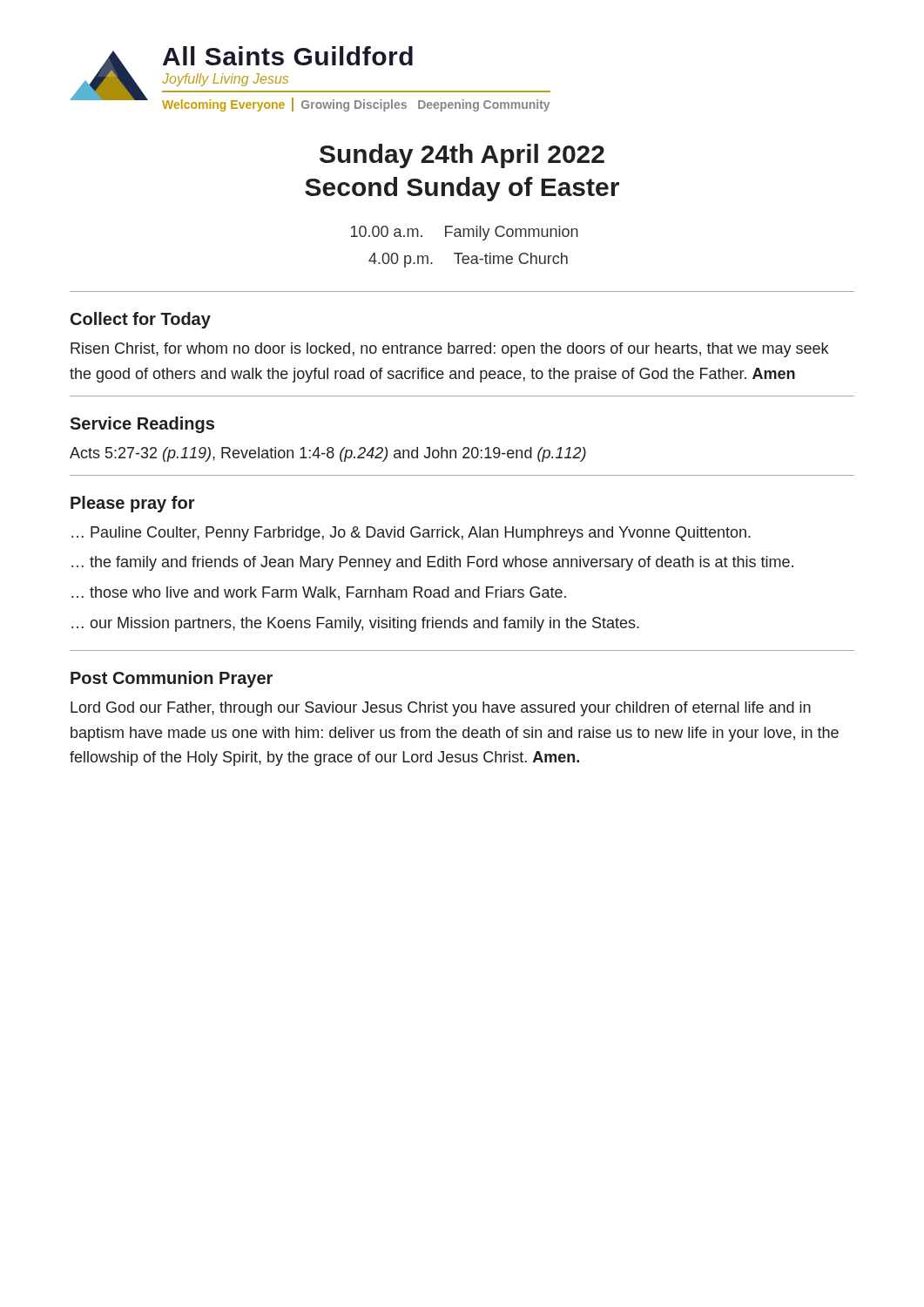Navigate to the passage starting "Risen Christ, for whom no door is"
Screen dimensions: 1307x924
[449, 361]
